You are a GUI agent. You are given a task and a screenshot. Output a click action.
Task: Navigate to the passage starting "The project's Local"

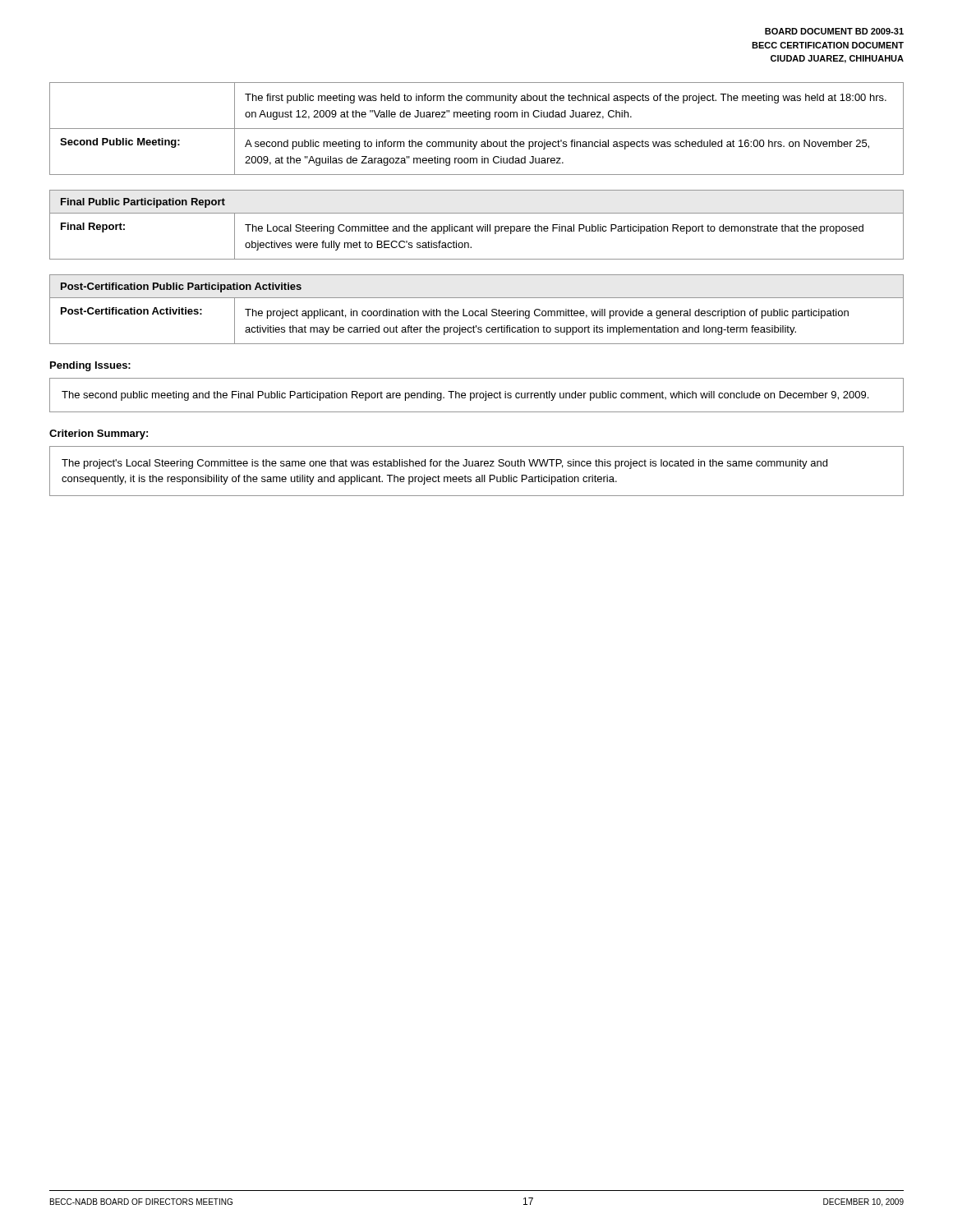point(445,470)
